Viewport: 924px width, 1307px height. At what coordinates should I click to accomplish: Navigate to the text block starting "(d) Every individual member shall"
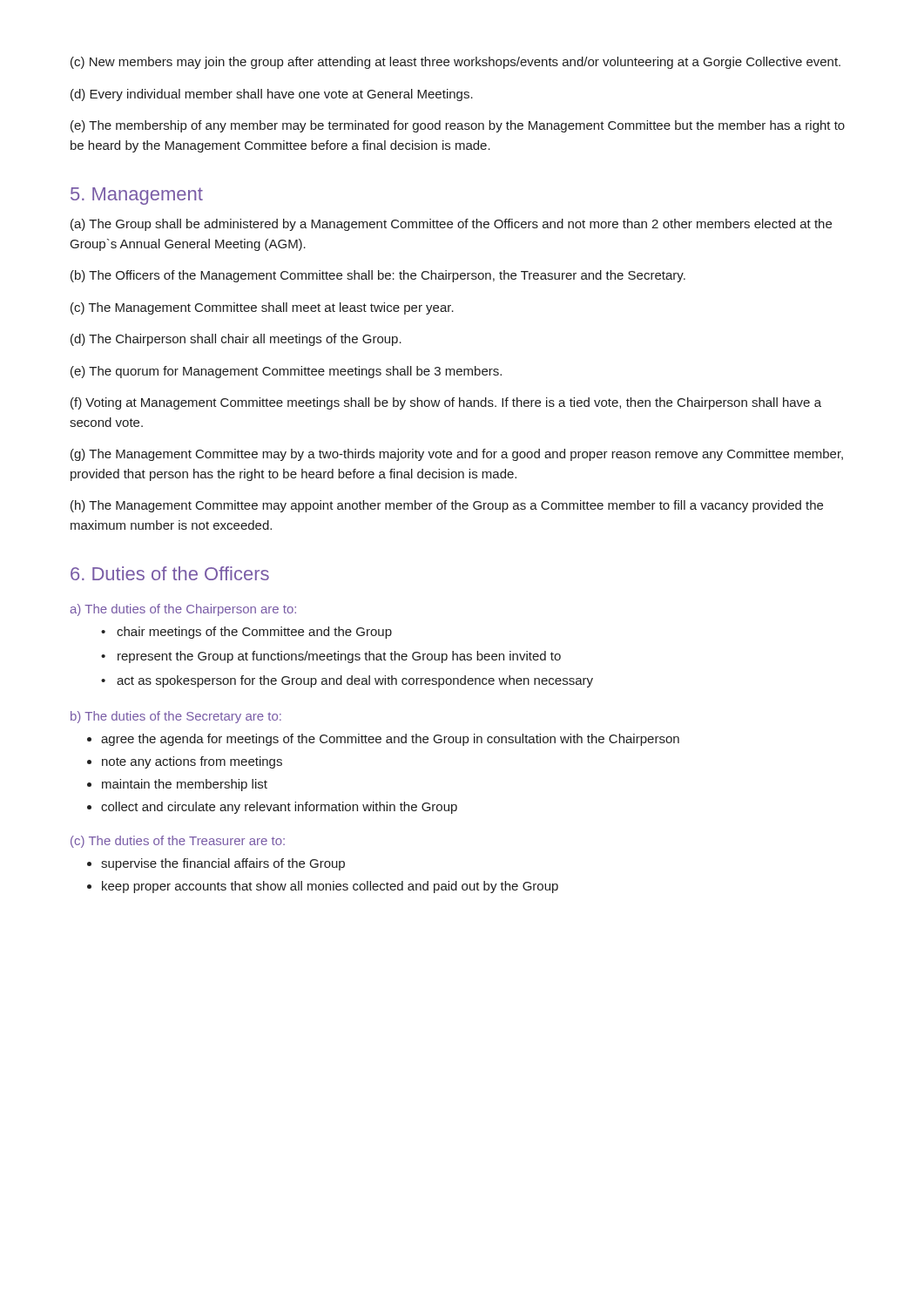272,93
